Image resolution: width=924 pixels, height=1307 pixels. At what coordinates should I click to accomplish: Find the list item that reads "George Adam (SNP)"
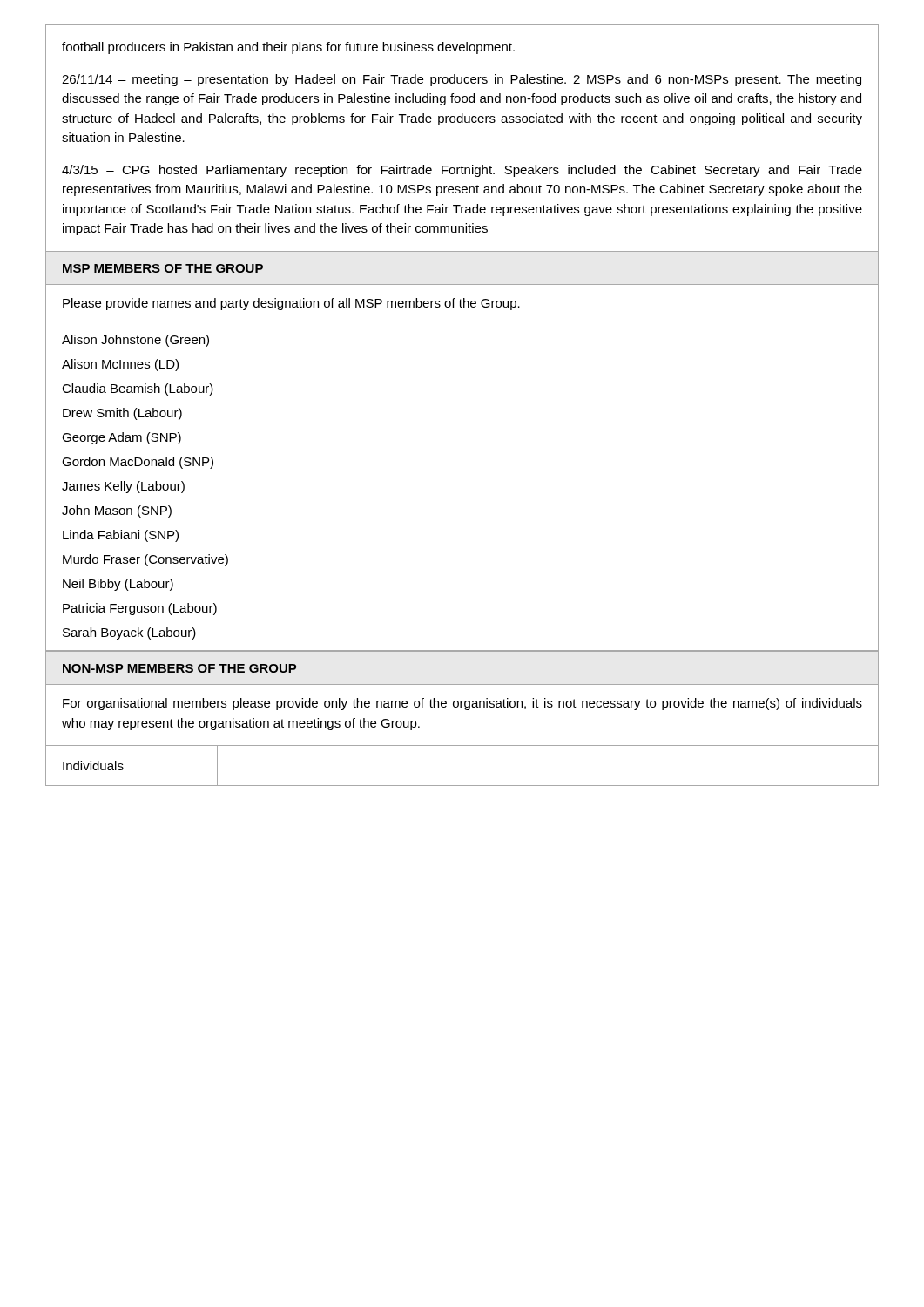(122, 437)
